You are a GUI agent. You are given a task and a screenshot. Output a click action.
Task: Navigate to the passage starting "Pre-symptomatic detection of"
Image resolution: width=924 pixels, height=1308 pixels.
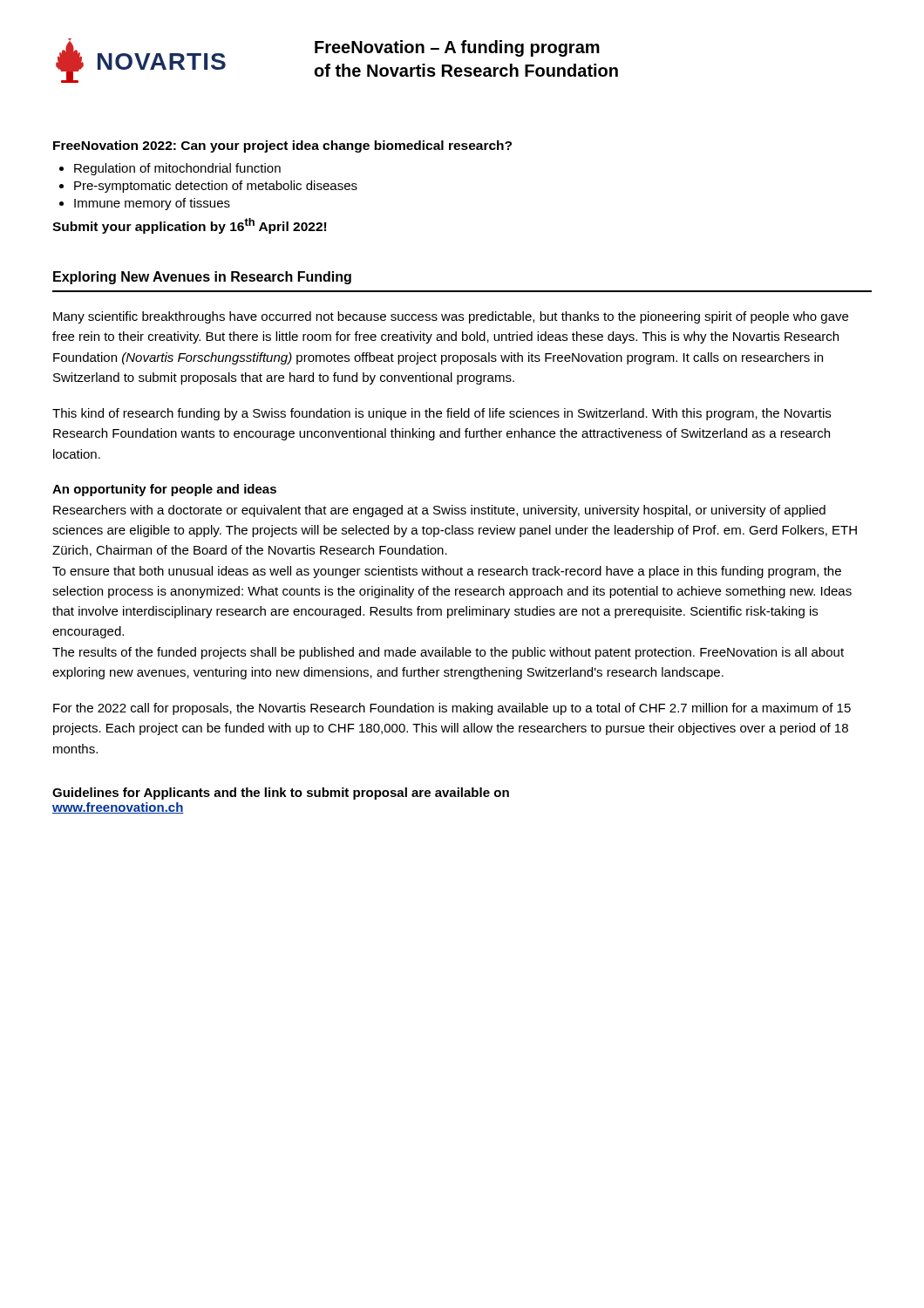click(215, 185)
